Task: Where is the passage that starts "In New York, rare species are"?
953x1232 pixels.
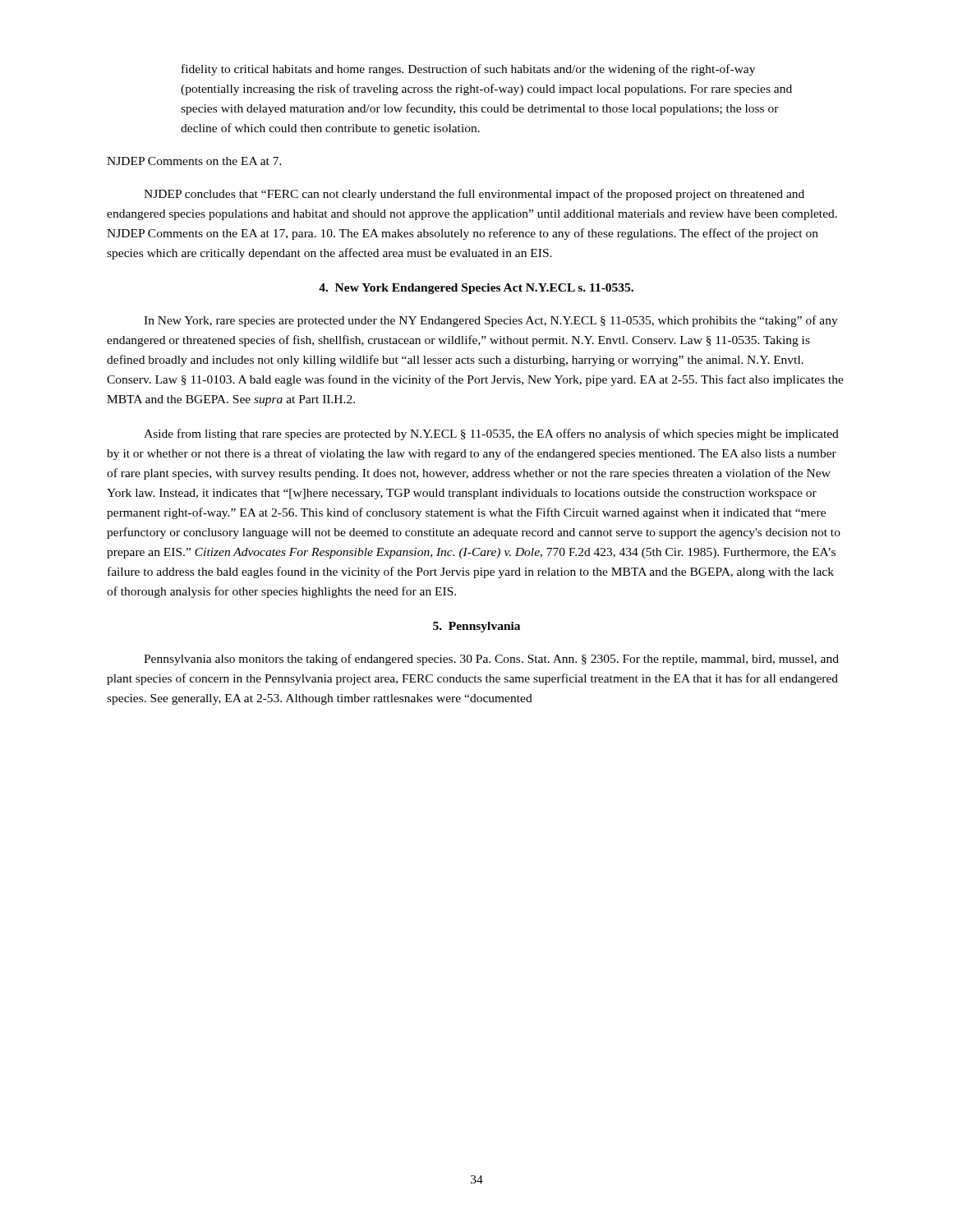Action: click(475, 359)
